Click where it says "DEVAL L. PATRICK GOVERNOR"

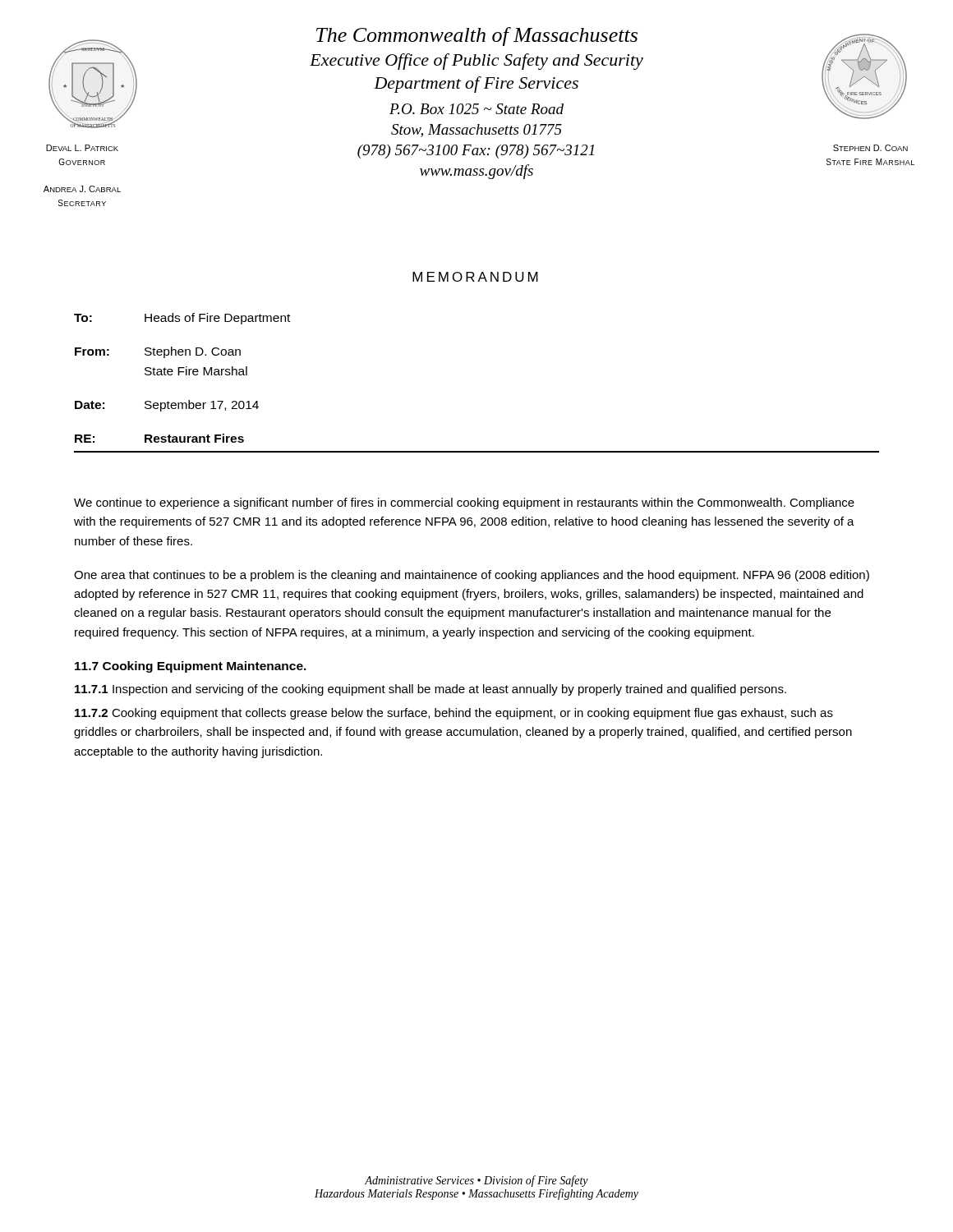82,155
